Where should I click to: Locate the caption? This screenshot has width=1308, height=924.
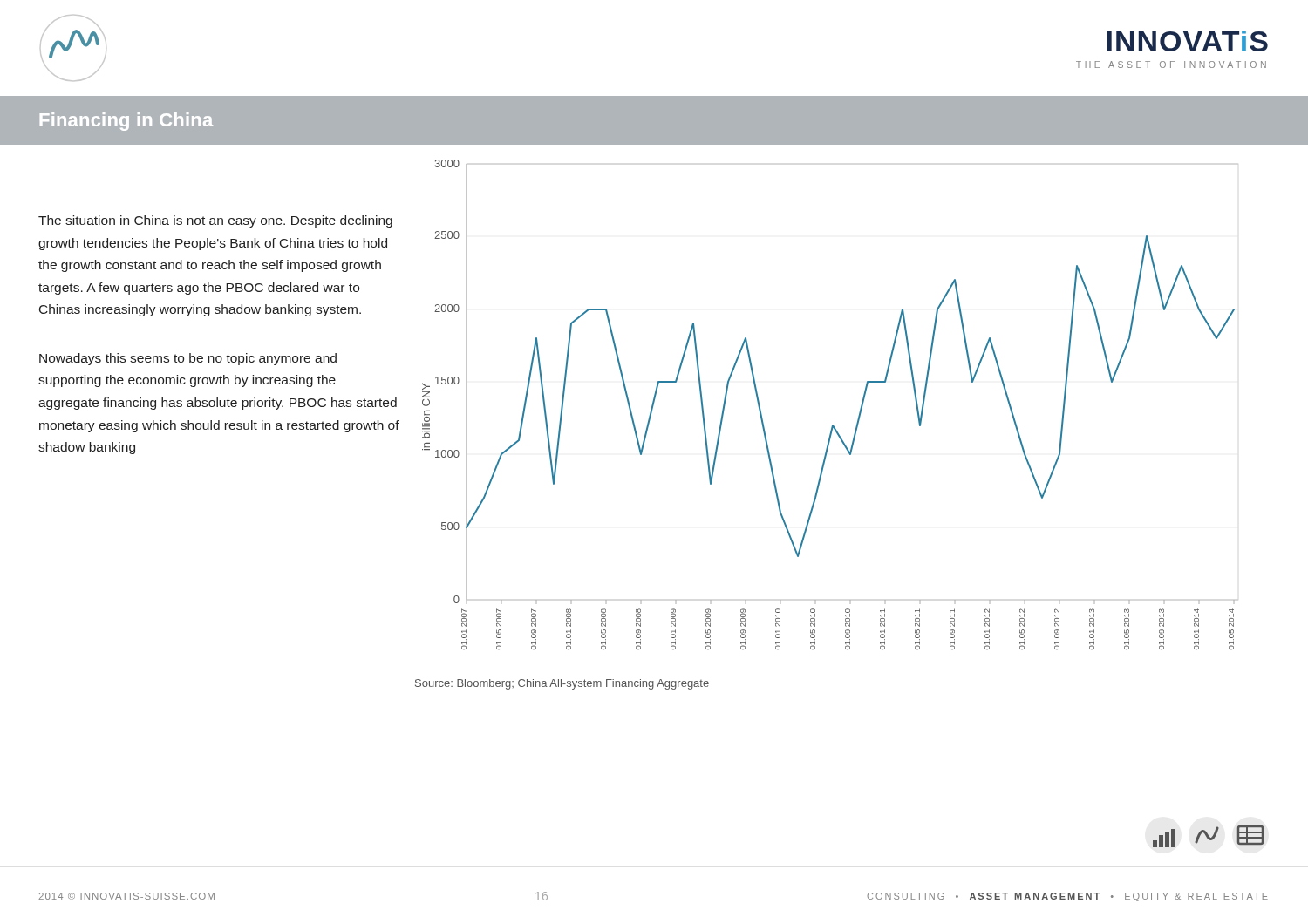pos(562,683)
